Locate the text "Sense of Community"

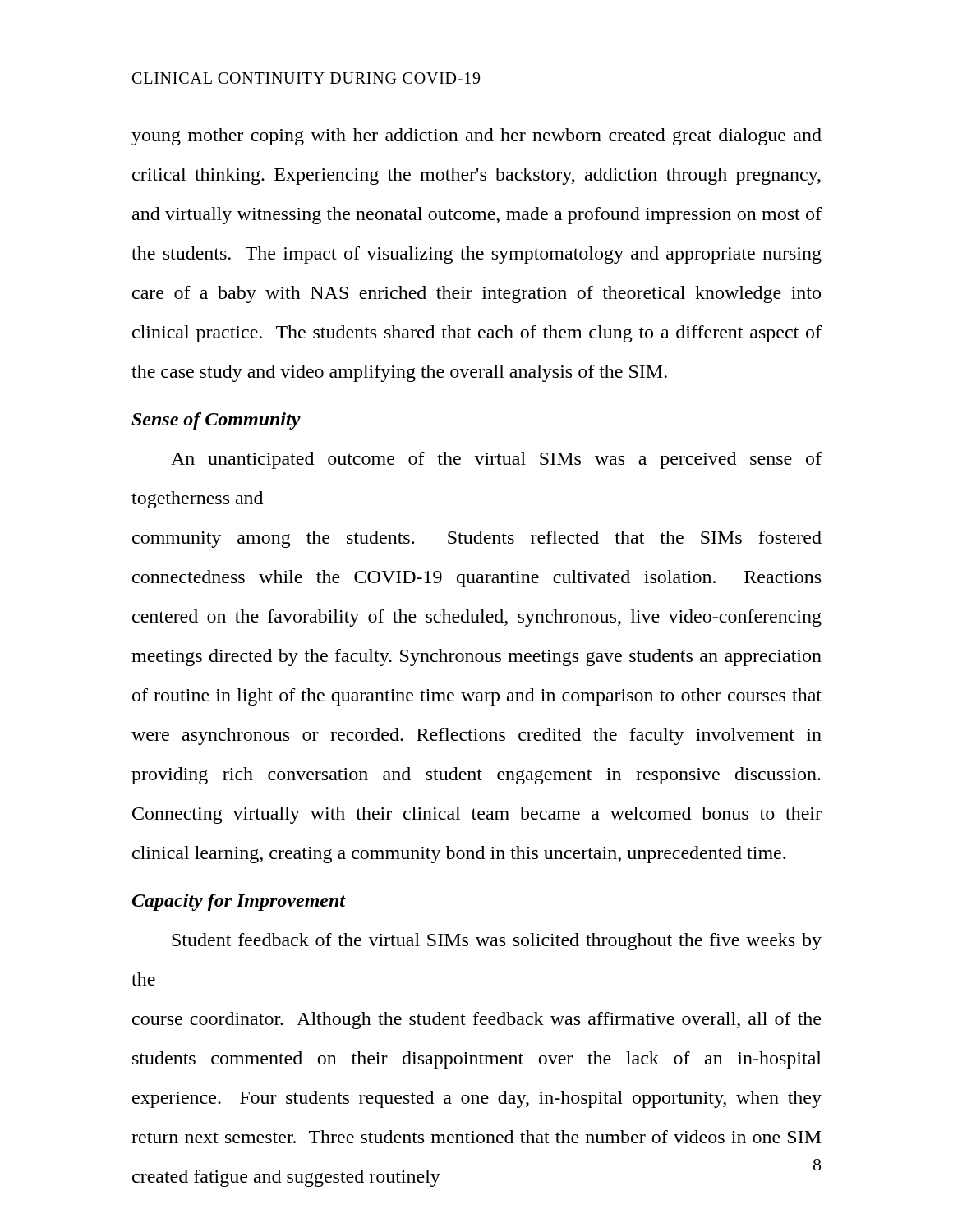pyautogui.click(x=216, y=419)
